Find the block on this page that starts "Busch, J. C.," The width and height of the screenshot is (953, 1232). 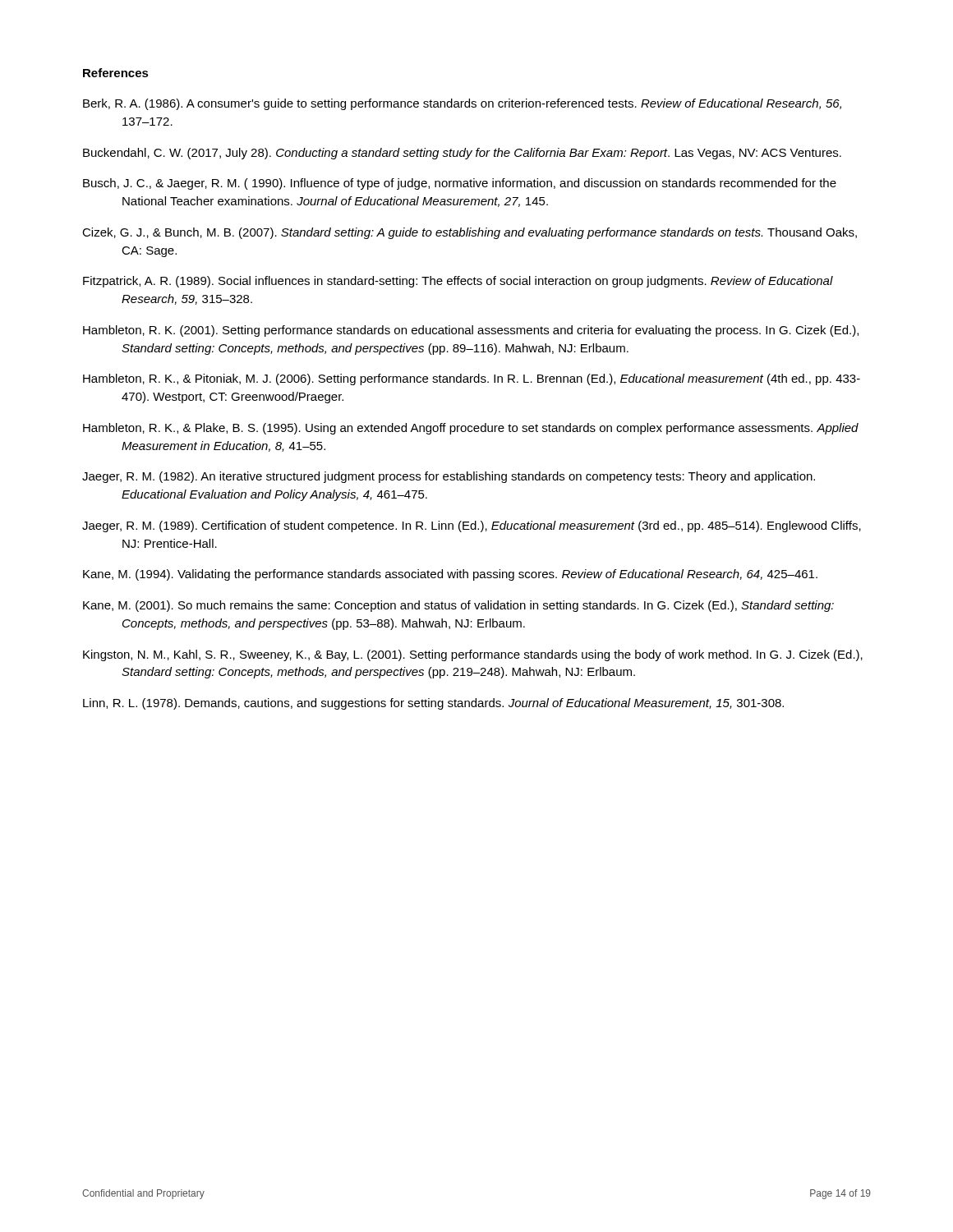coord(459,192)
